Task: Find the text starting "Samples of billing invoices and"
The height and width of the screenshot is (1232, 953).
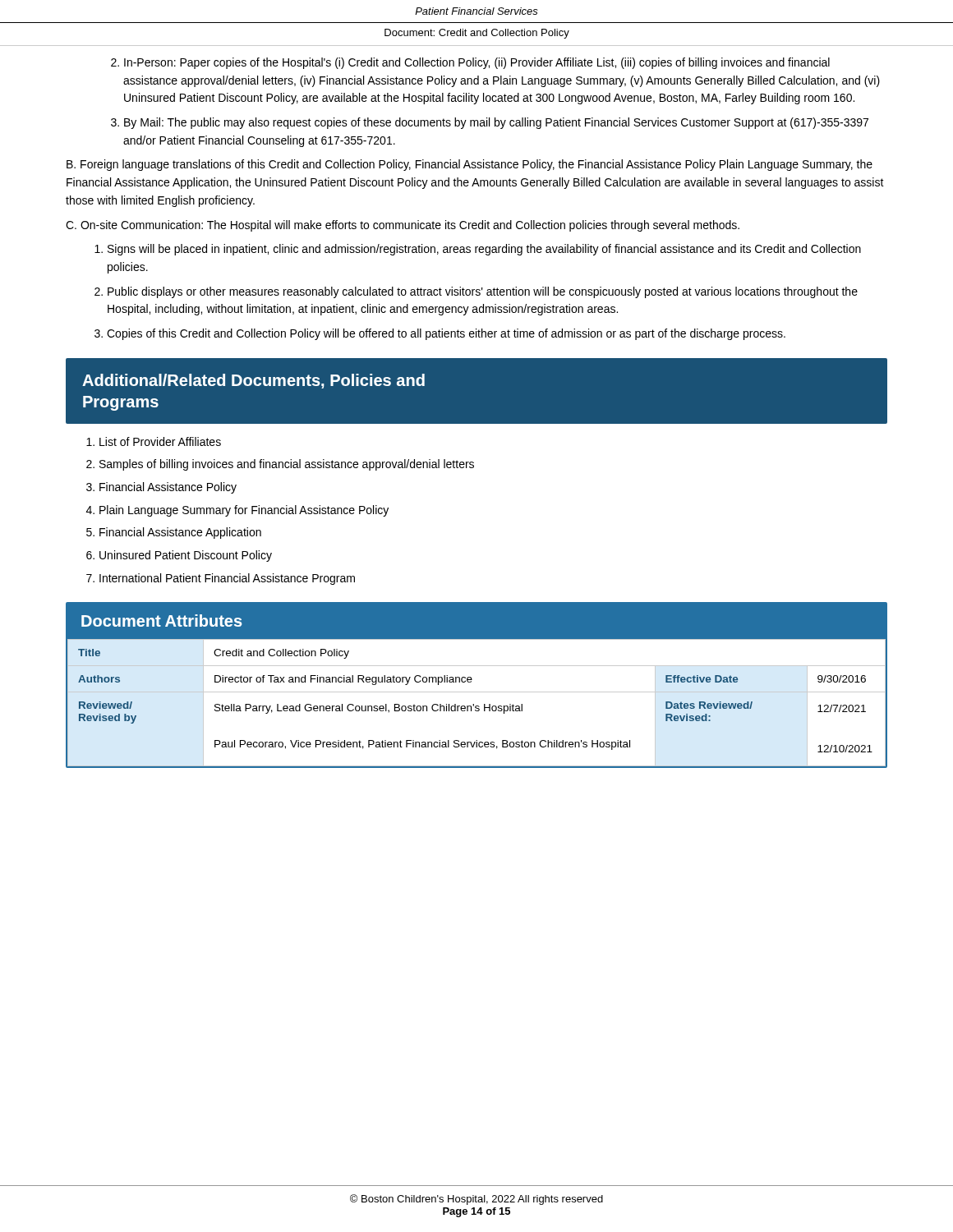Action: 287,464
